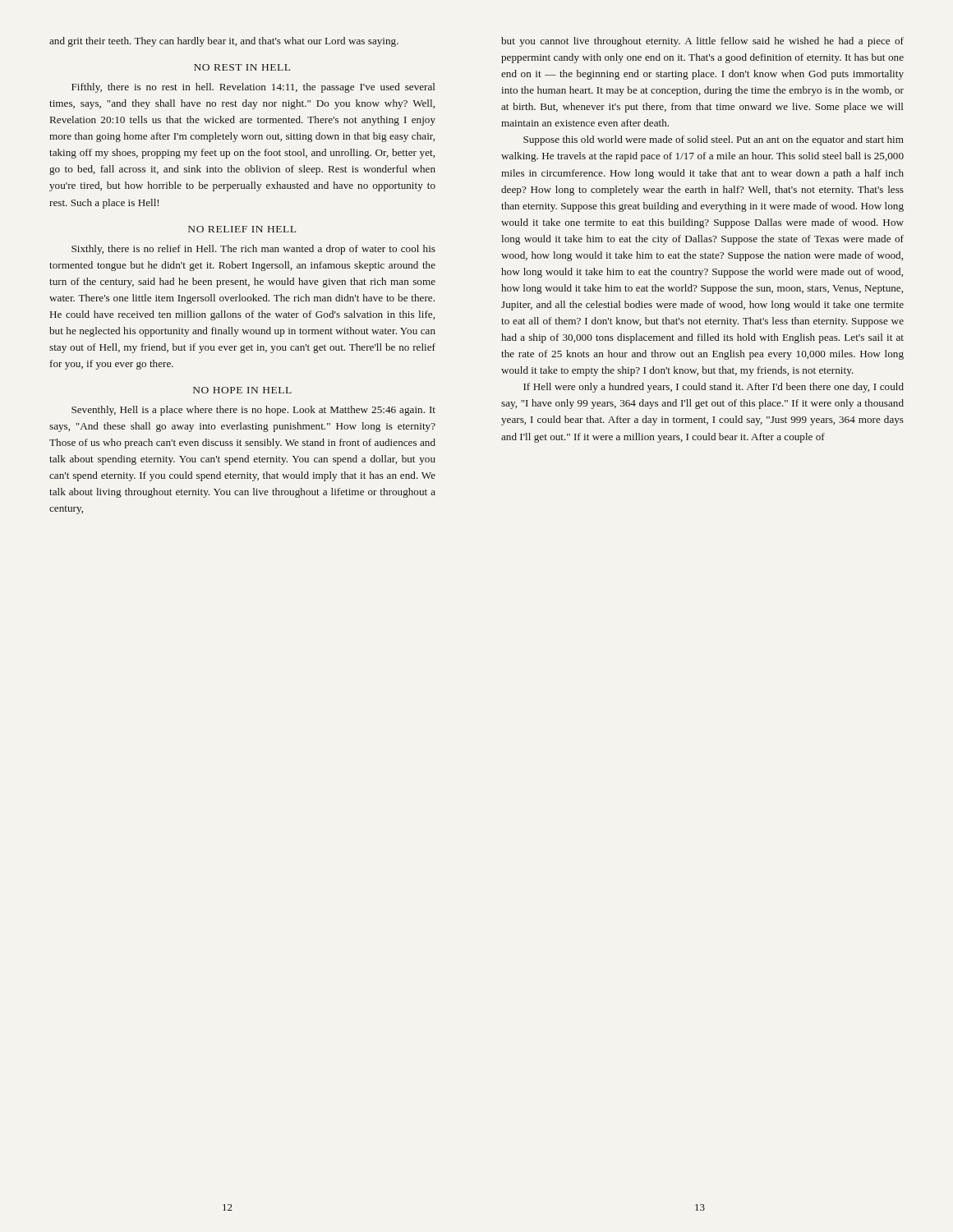Select the text block starting "but you cannot"
953x1232 pixels.
[x=702, y=82]
